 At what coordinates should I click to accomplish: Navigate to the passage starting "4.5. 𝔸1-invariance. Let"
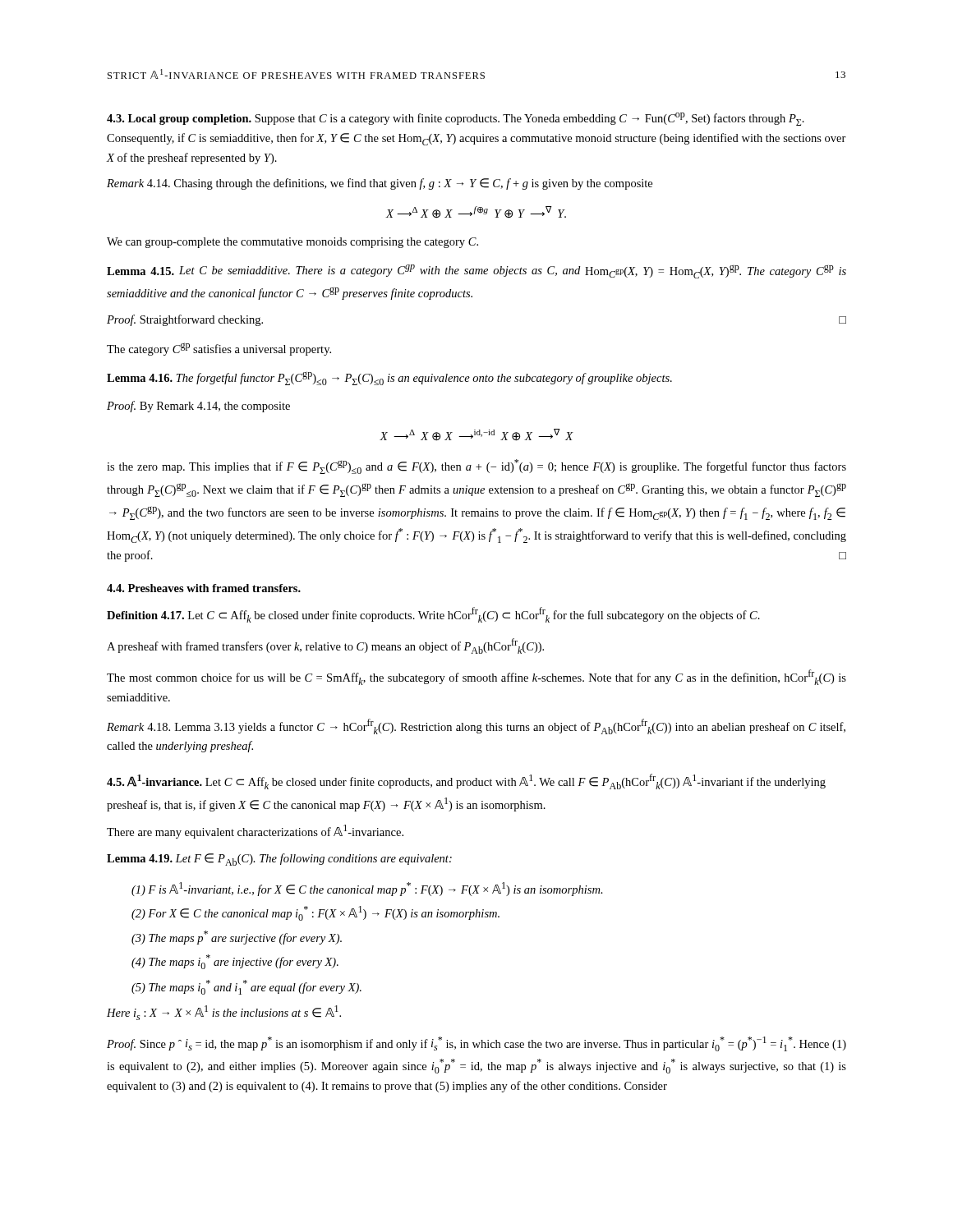tap(466, 792)
